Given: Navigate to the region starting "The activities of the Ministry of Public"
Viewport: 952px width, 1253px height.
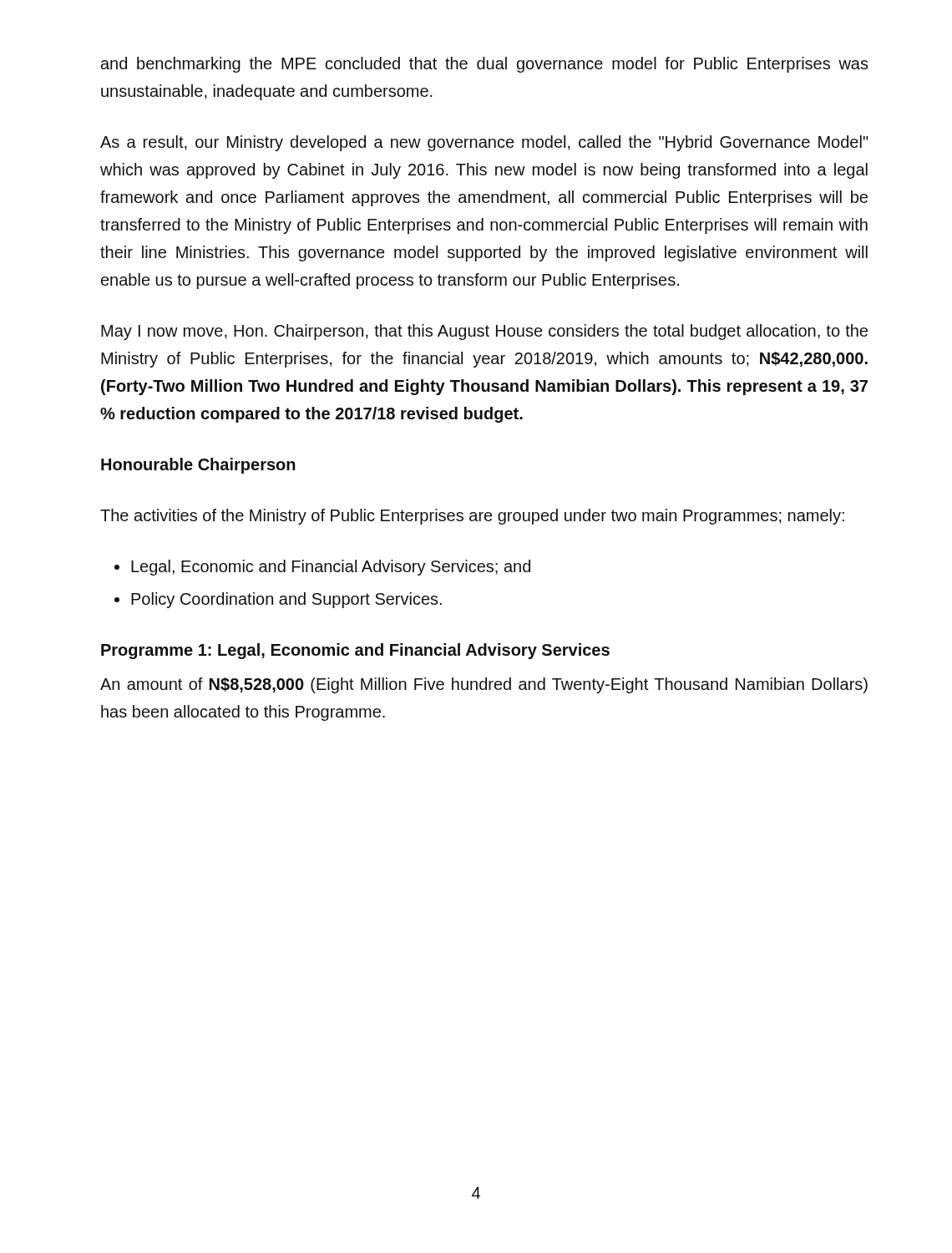Looking at the screenshot, I should [484, 516].
